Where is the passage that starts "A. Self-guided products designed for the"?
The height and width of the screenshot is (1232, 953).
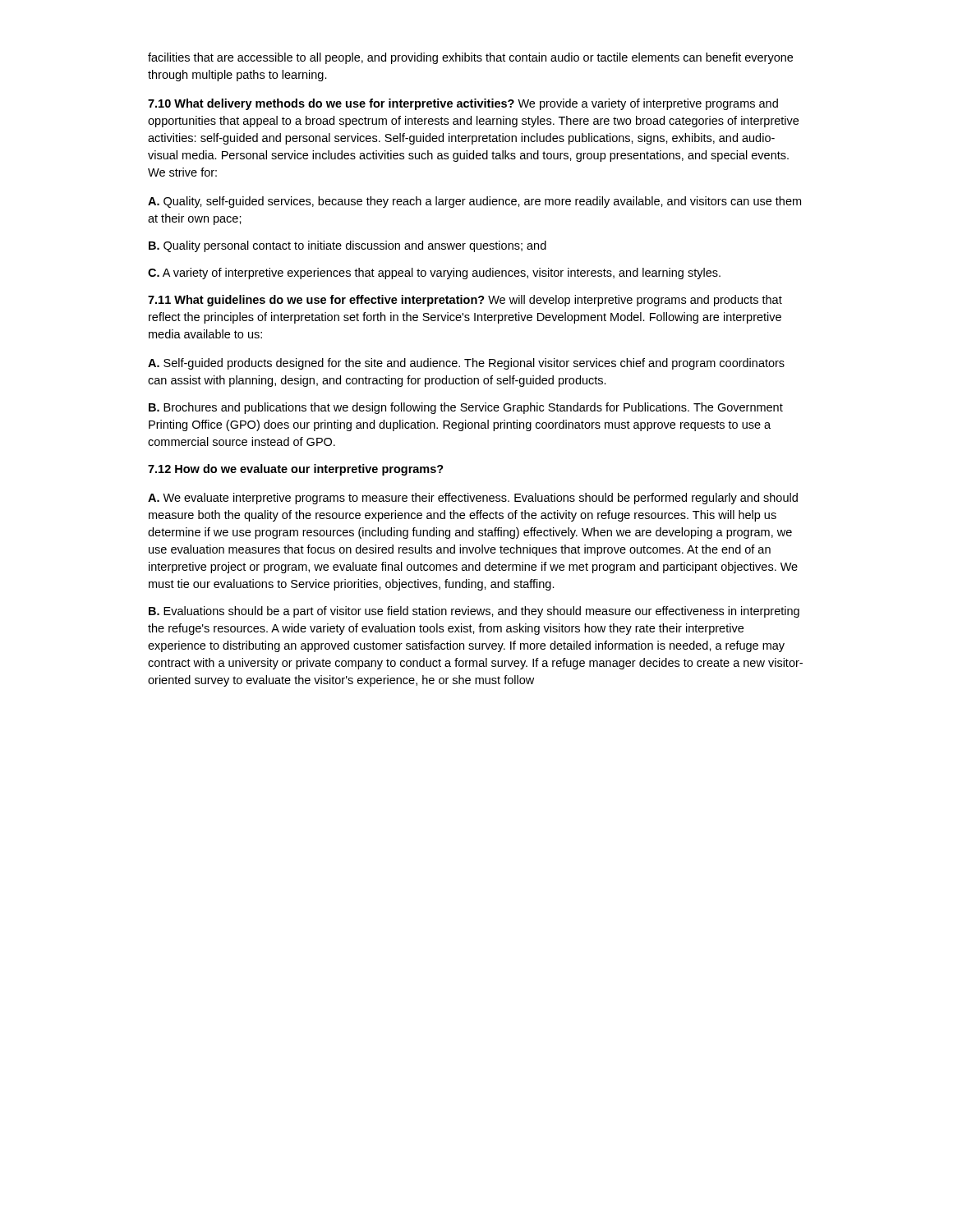[x=466, y=372]
